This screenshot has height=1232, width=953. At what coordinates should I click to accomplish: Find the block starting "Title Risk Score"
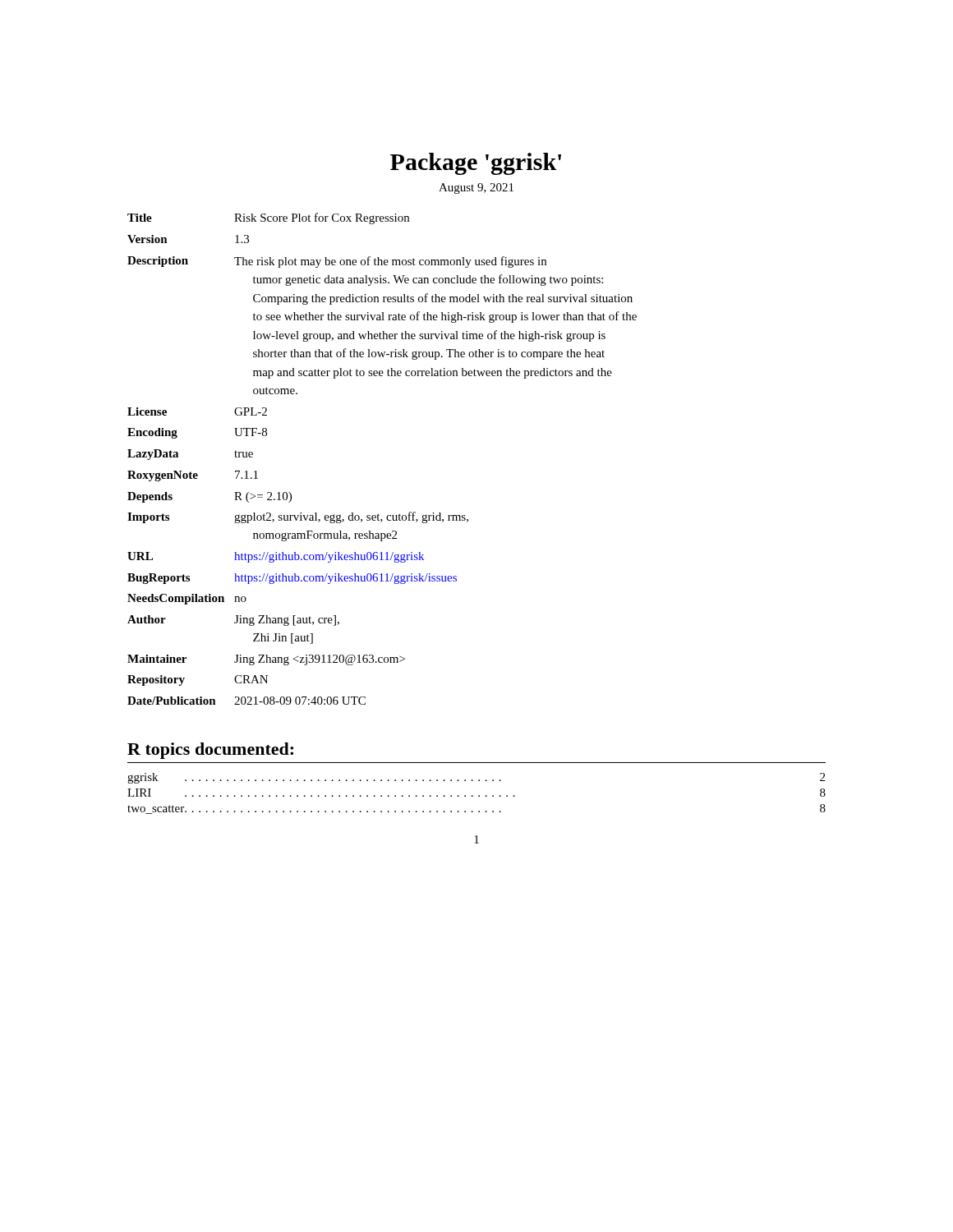269,218
